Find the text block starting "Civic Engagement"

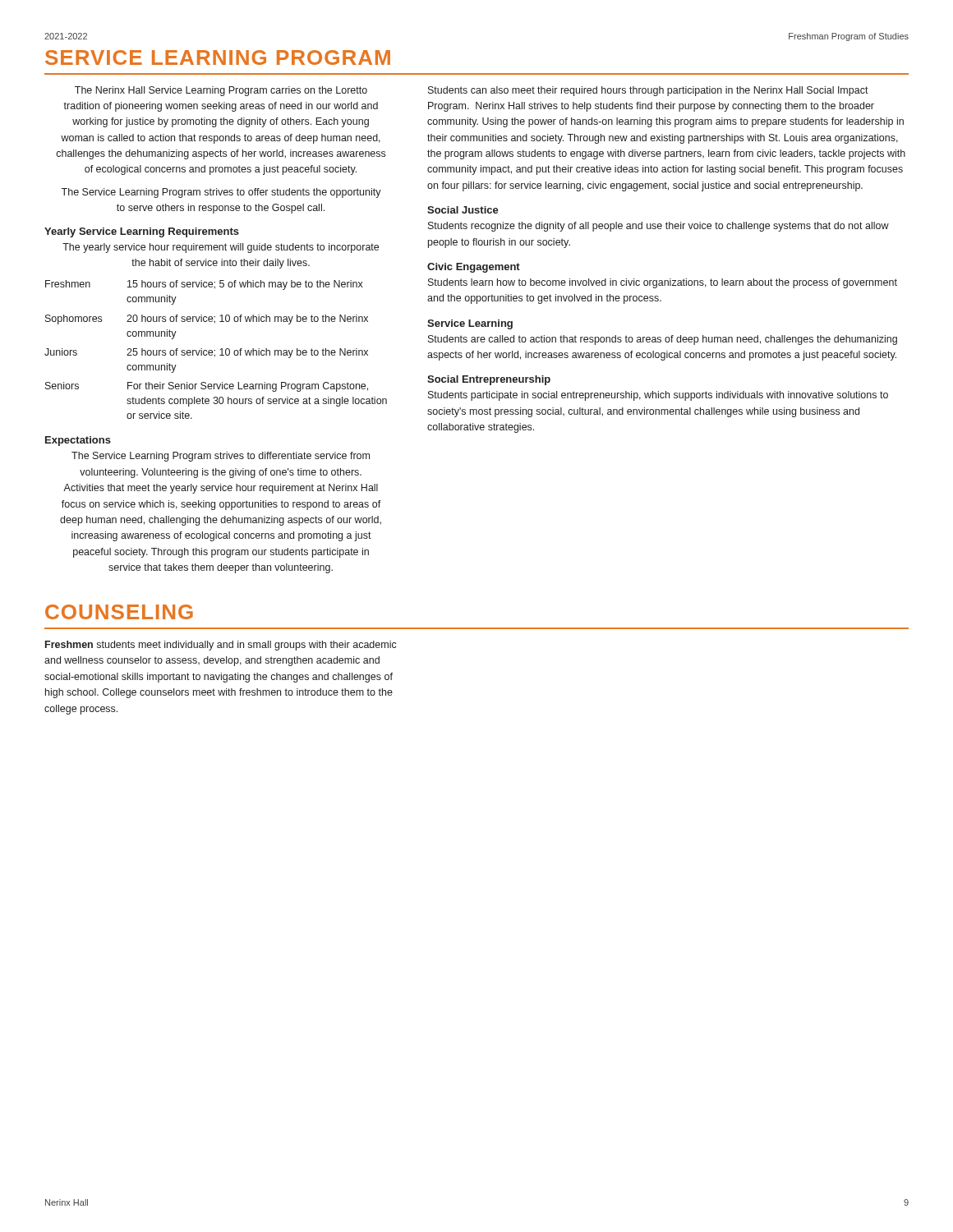click(x=473, y=266)
